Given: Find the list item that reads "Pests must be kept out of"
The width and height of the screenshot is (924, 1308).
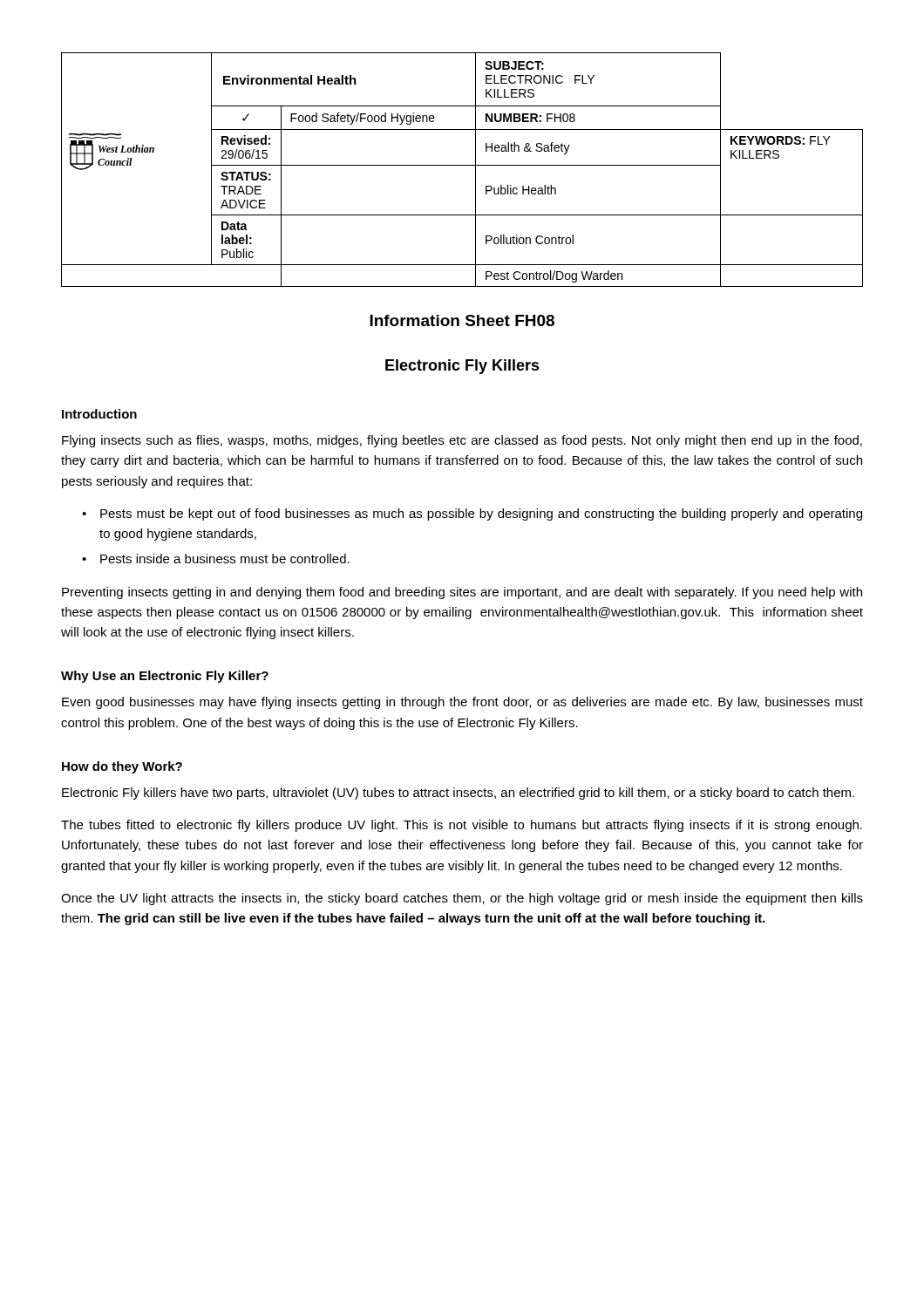Looking at the screenshot, I should [x=481, y=523].
